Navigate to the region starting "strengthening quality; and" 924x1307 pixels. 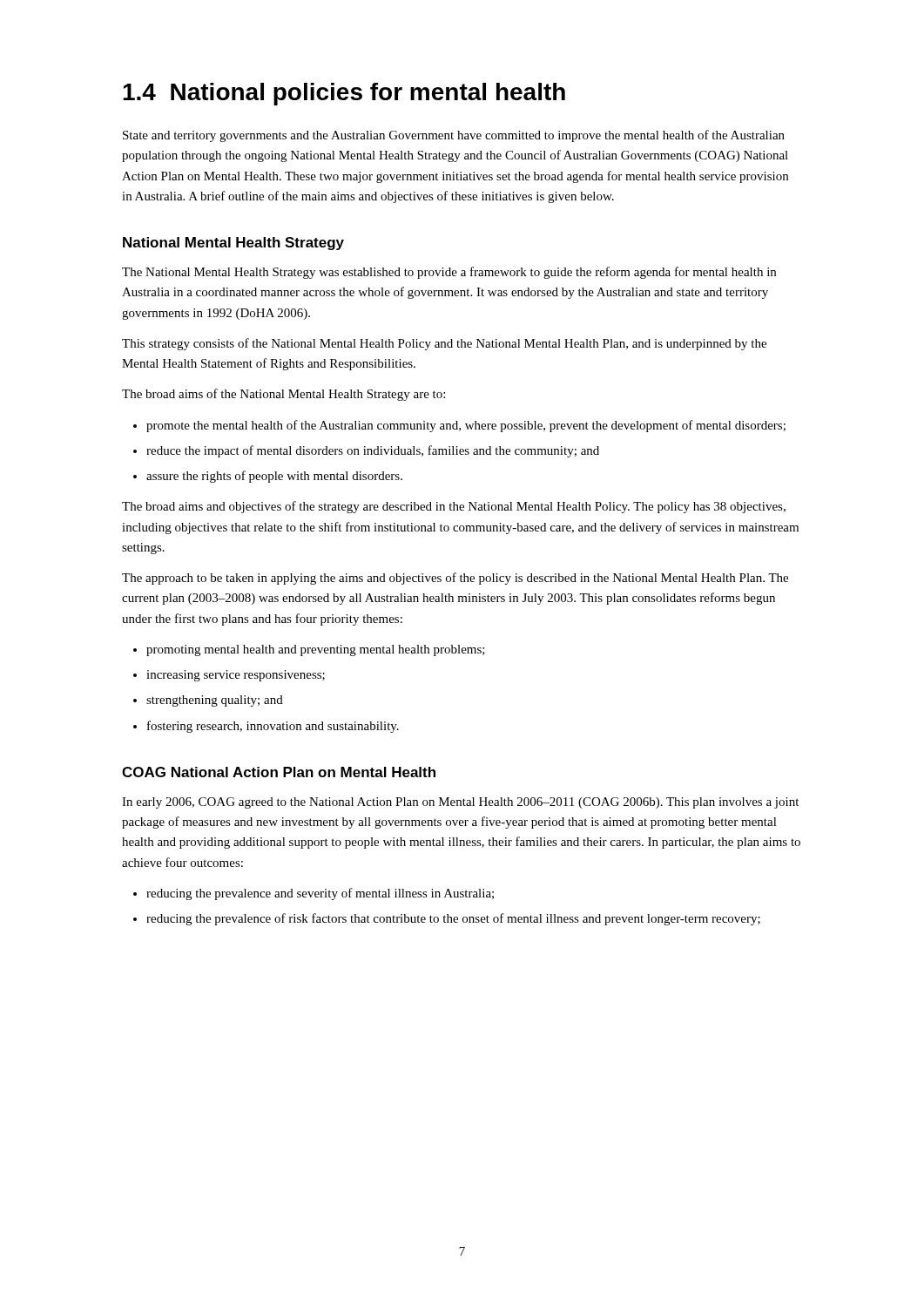[x=215, y=700]
